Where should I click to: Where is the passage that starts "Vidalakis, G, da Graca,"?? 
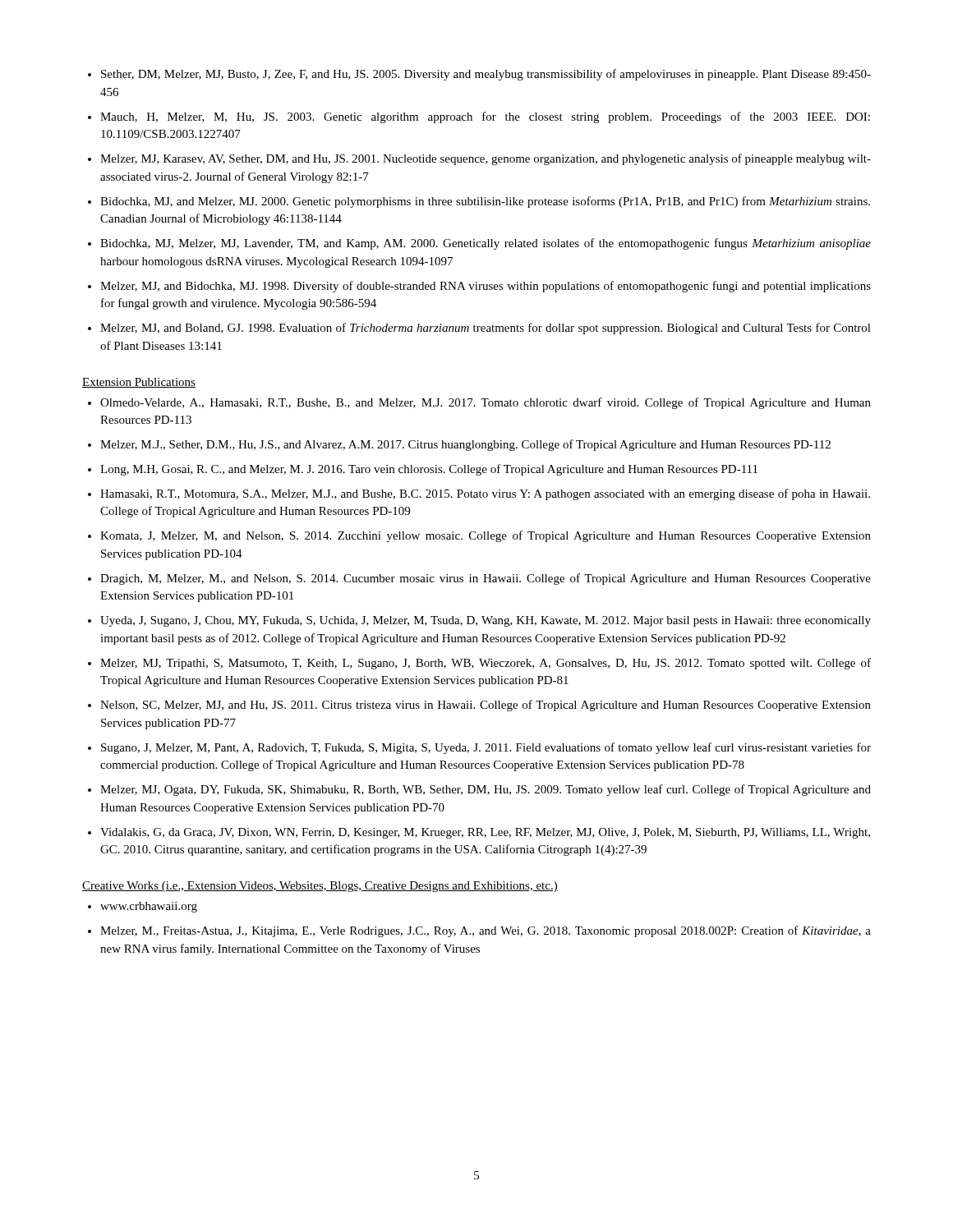pos(486,841)
